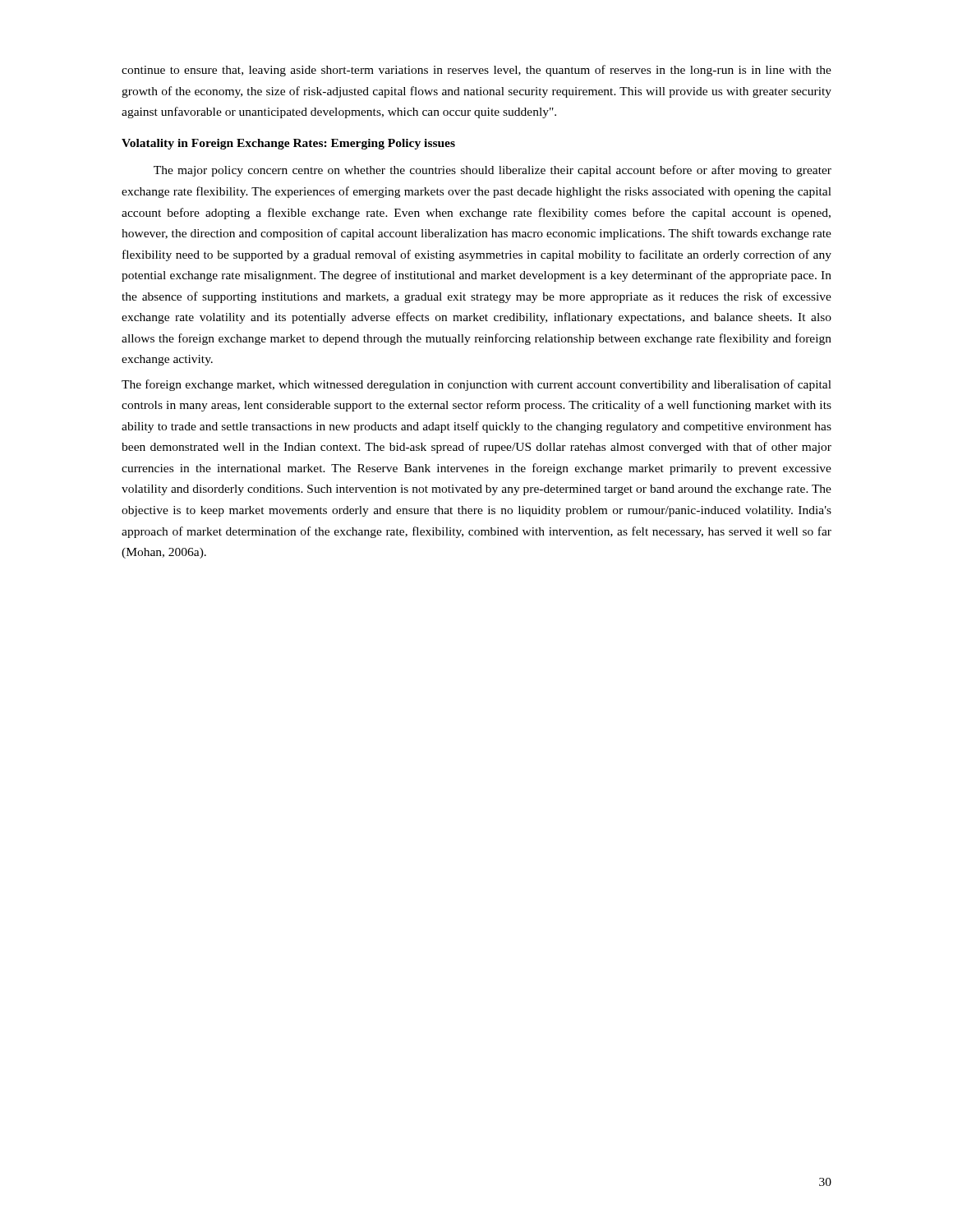The height and width of the screenshot is (1232, 953).
Task: Find "Volatality in Foreign Exchange Rates: Emerging Policy issues" on this page
Action: [x=288, y=142]
